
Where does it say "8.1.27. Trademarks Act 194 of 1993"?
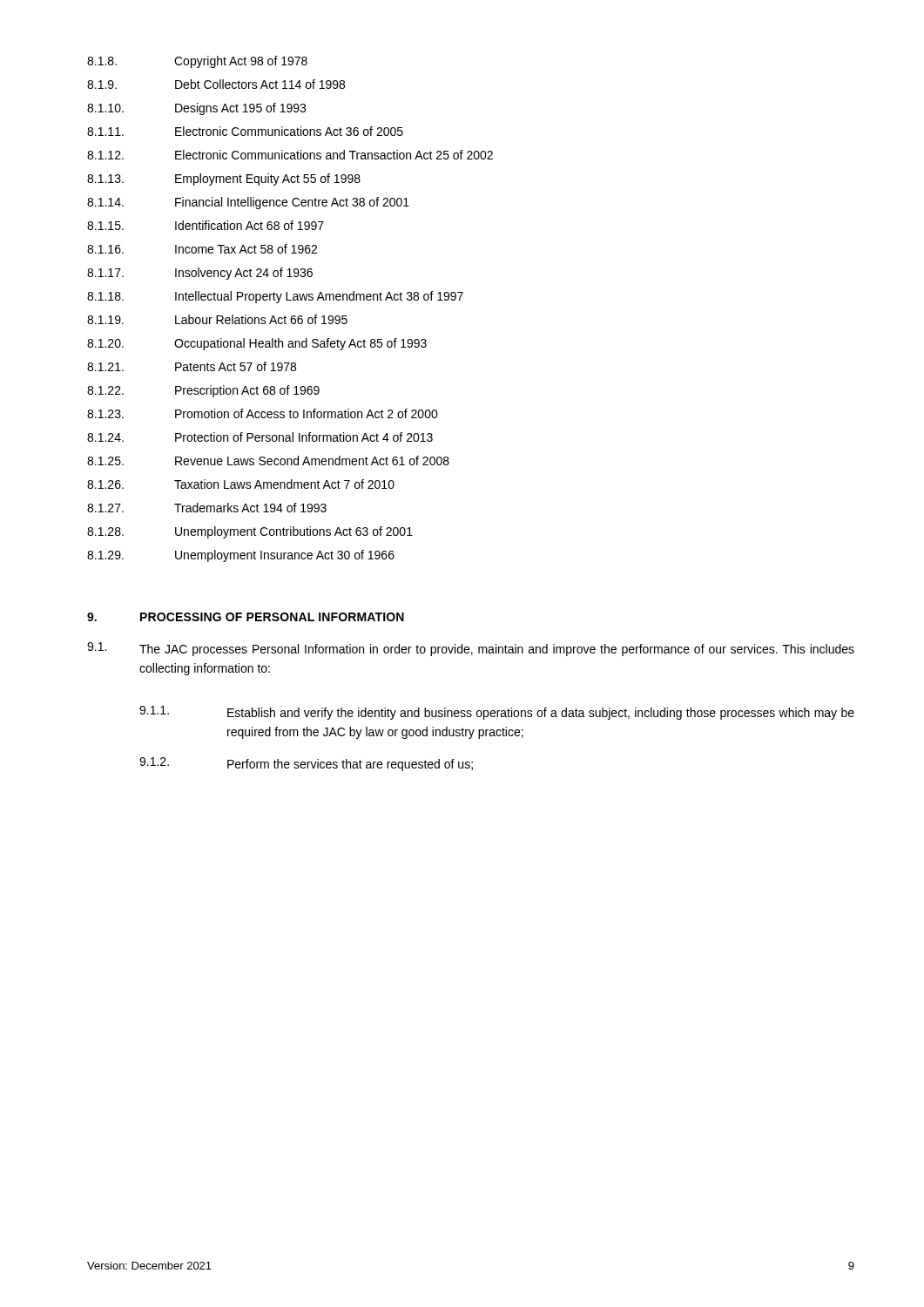click(207, 508)
